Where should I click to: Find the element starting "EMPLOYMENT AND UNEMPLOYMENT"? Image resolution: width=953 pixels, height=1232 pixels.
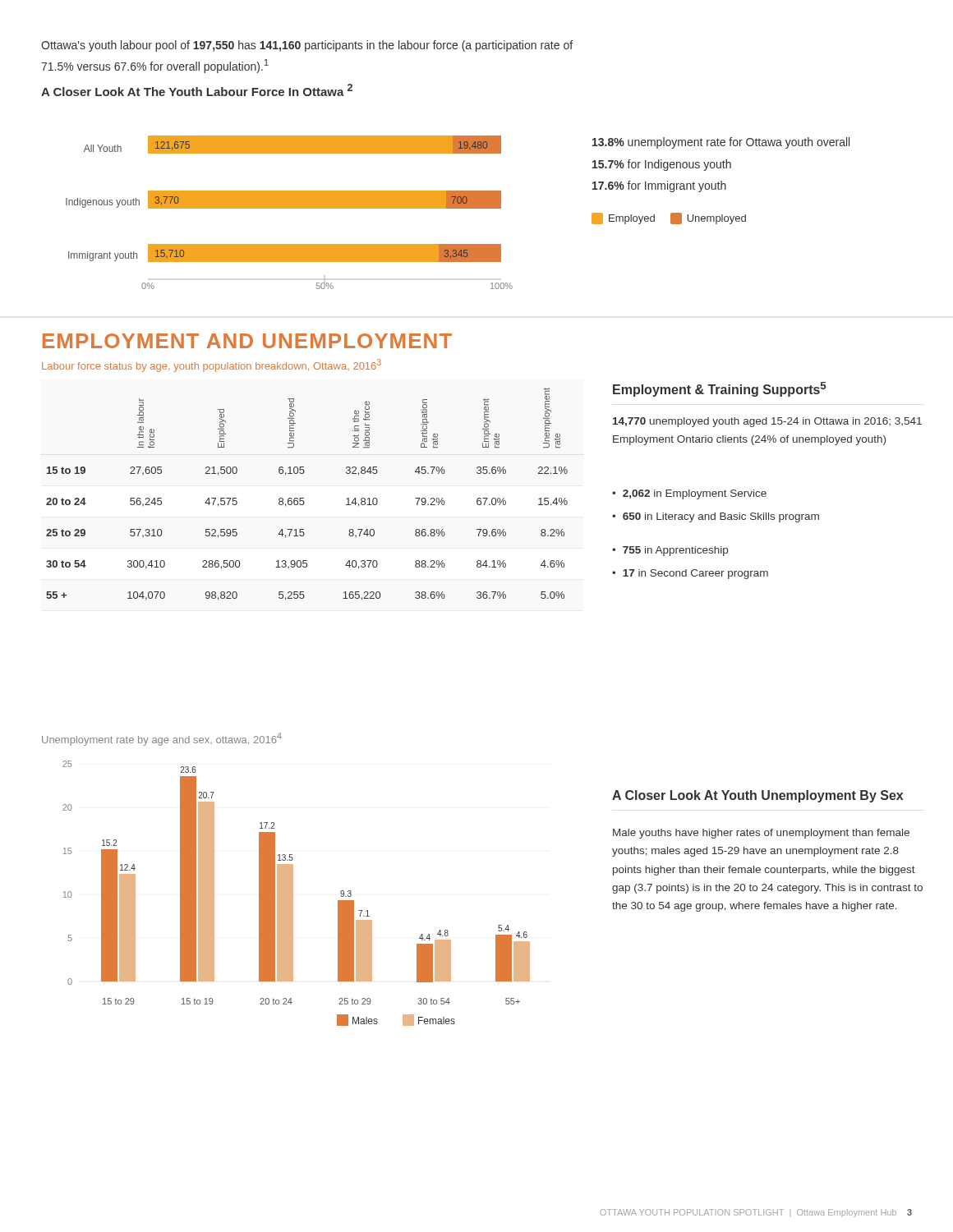click(x=247, y=341)
